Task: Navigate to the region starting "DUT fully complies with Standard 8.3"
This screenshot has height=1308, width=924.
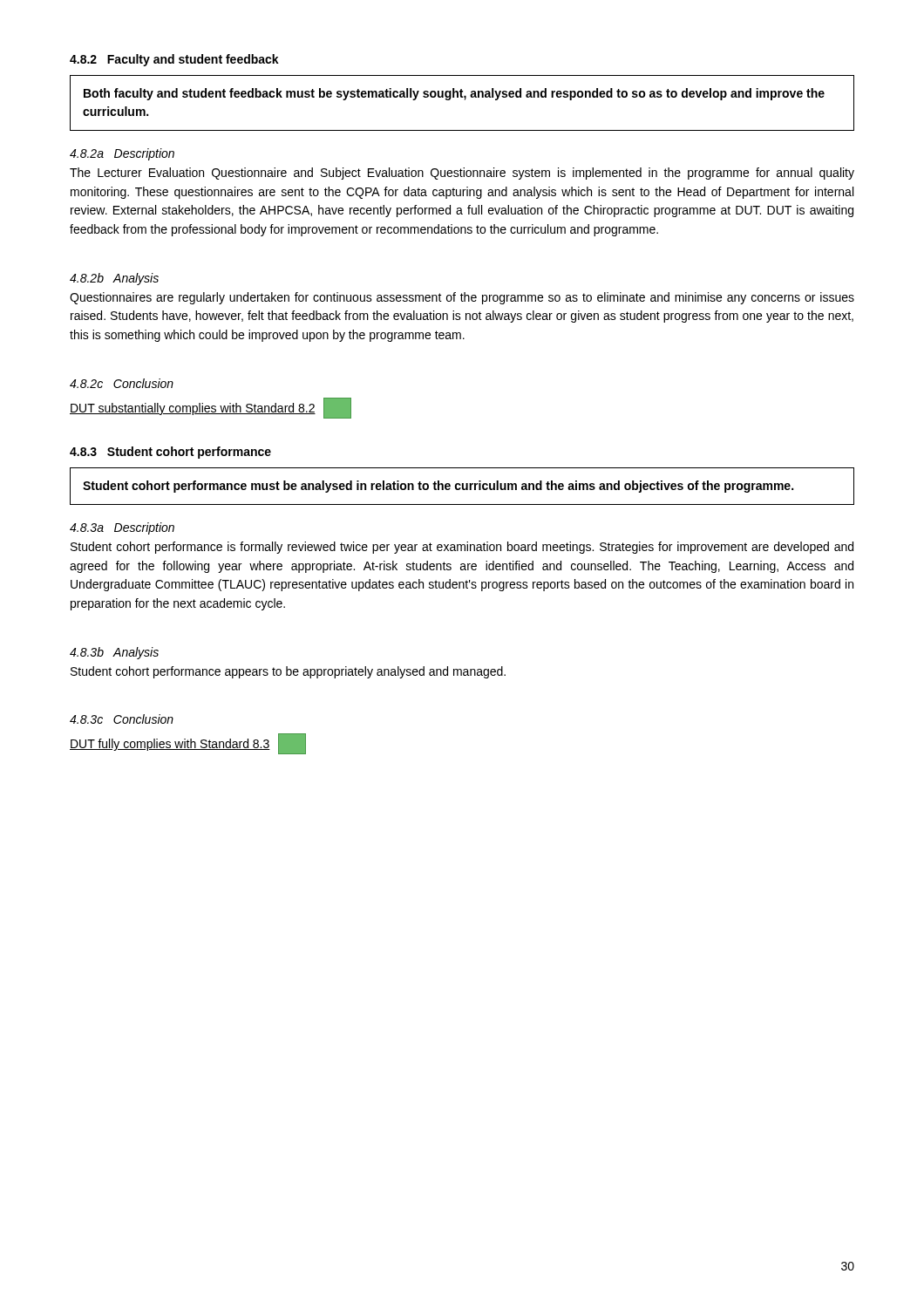Action: pyautogui.click(x=188, y=744)
